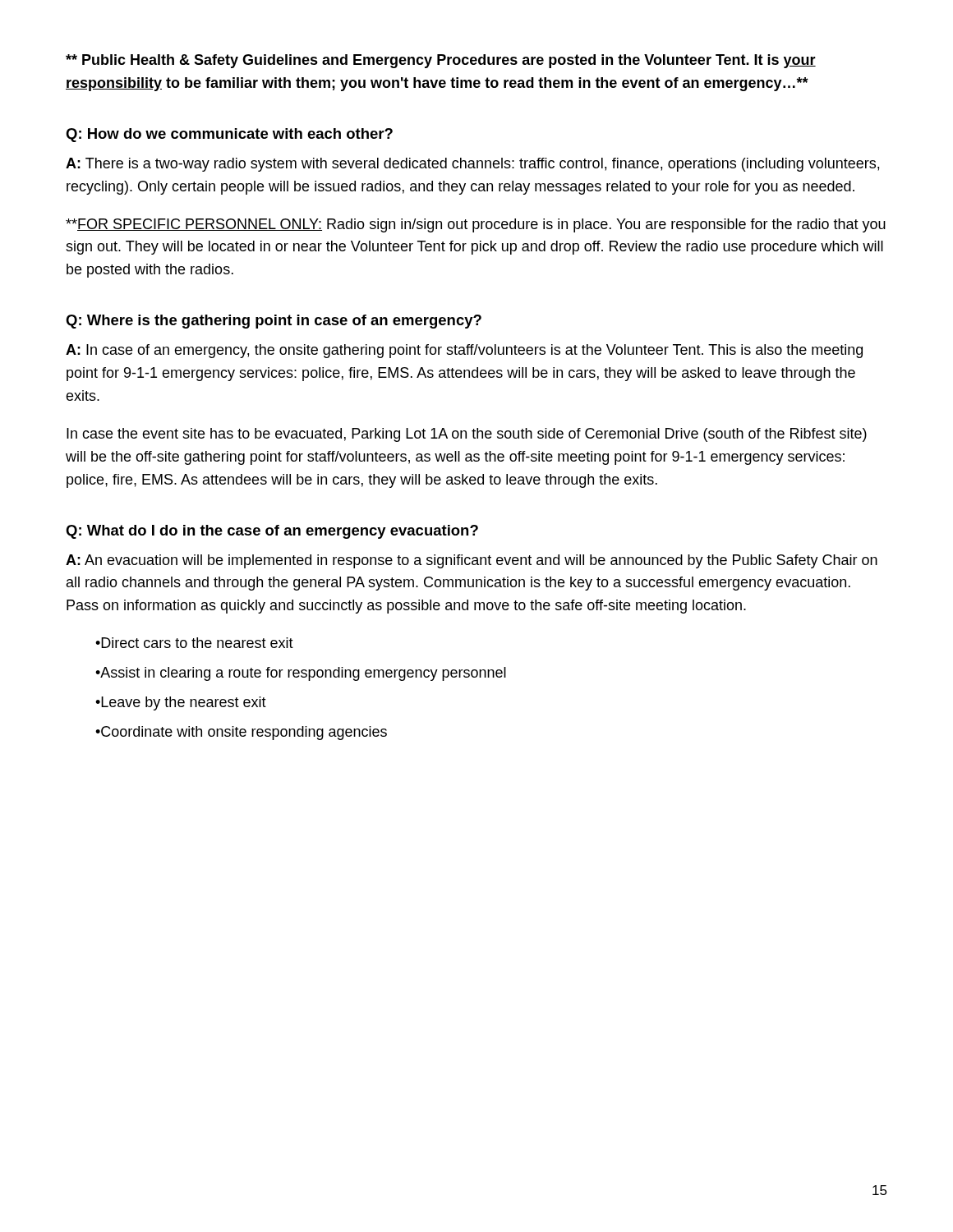Select the section header that says "Q: Where is the gathering point"
953x1232 pixels.
pos(274,320)
